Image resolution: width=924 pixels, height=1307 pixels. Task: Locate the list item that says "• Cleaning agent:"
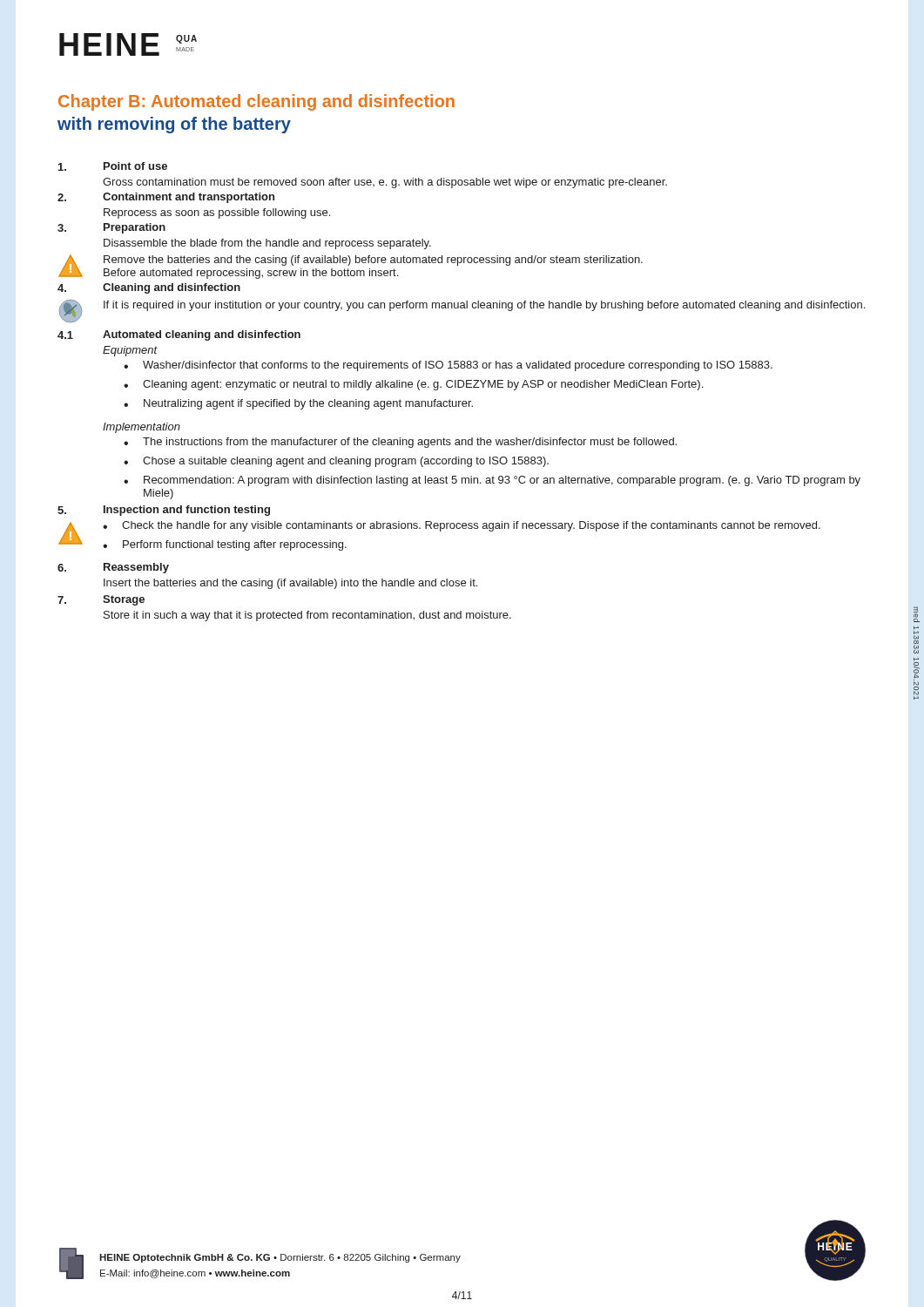(x=414, y=386)
